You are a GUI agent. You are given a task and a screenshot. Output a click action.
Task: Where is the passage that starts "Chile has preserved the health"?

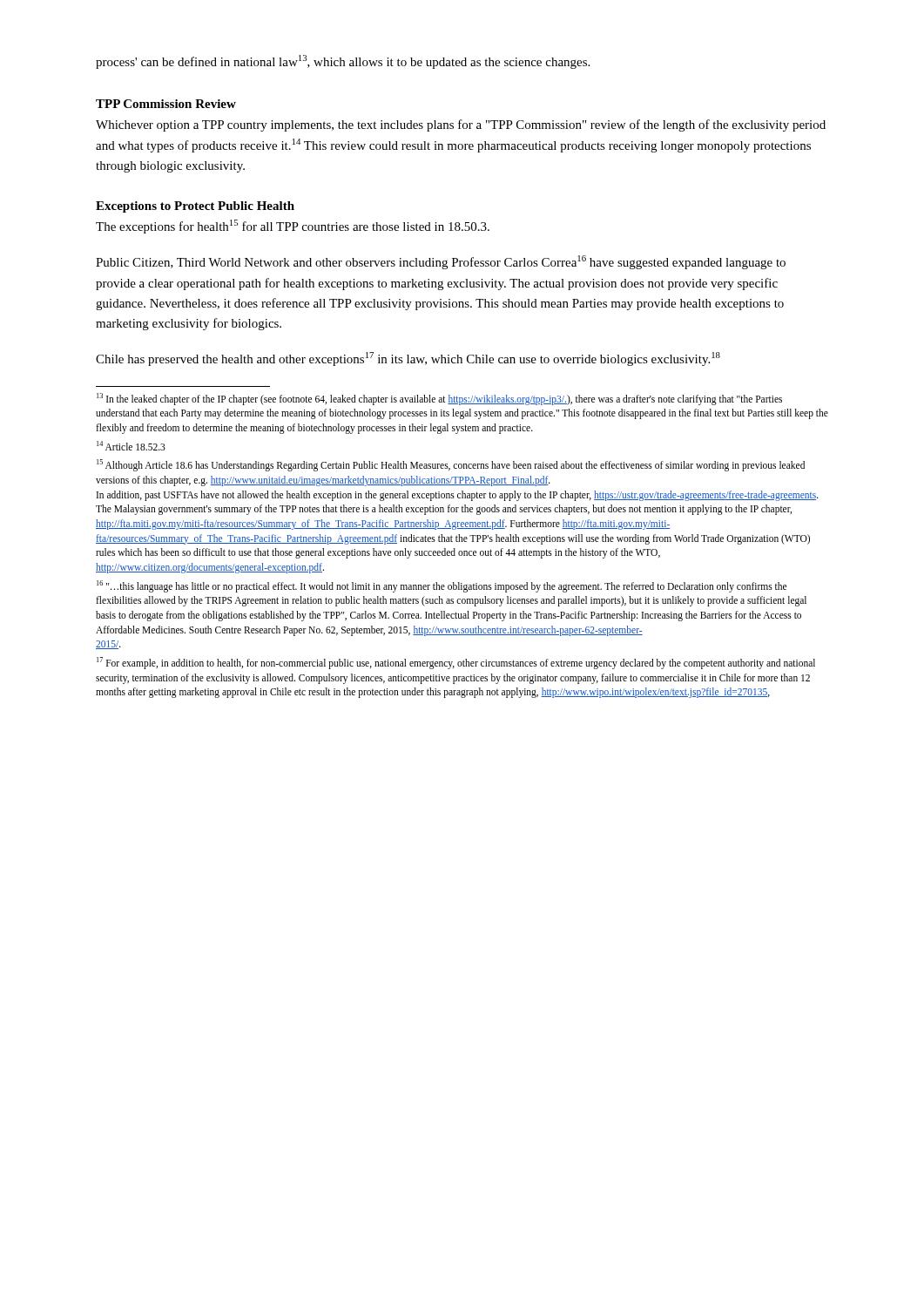[408, 358]
